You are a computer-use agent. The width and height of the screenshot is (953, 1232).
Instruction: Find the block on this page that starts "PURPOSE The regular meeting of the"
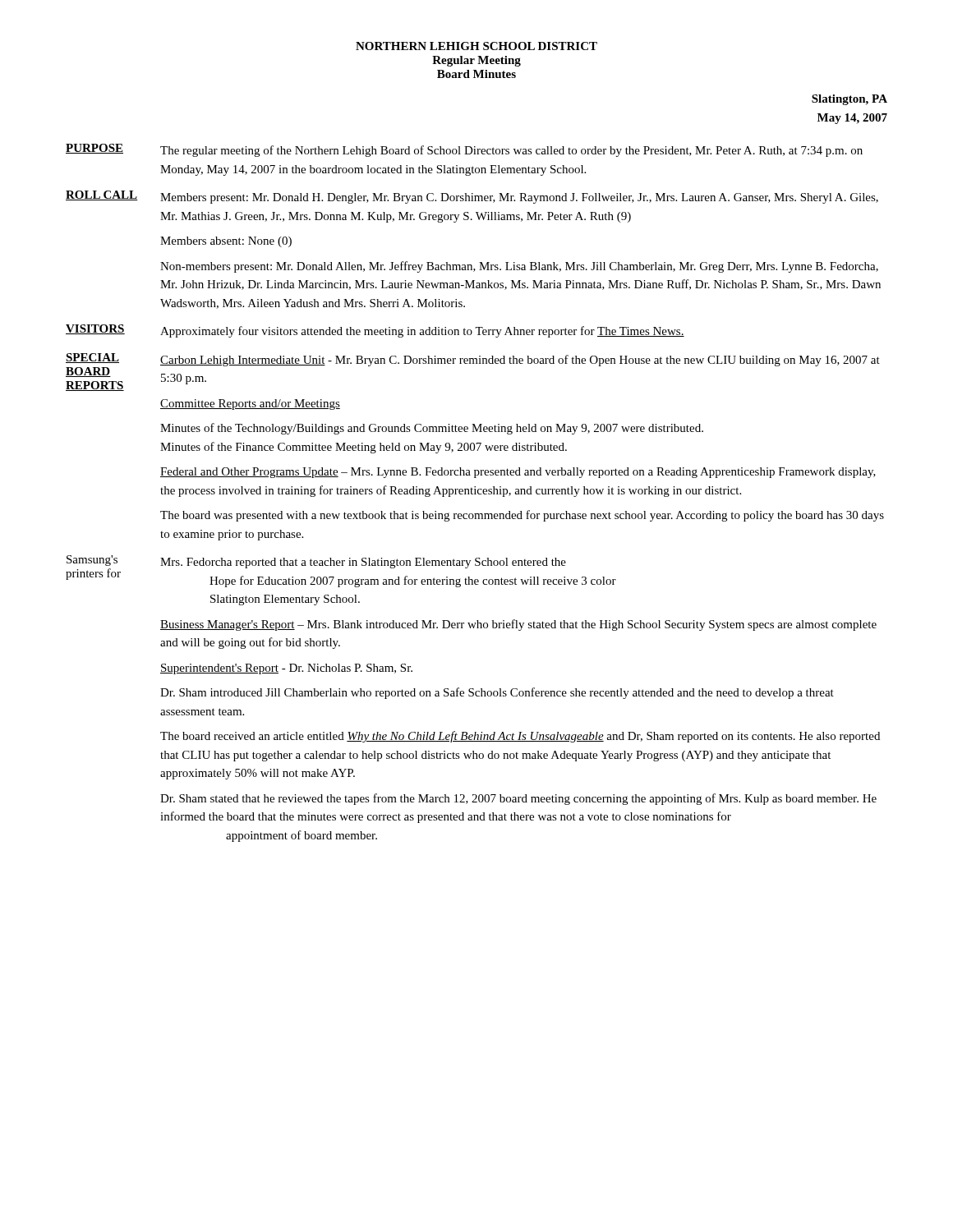click(x=476, y=160)
